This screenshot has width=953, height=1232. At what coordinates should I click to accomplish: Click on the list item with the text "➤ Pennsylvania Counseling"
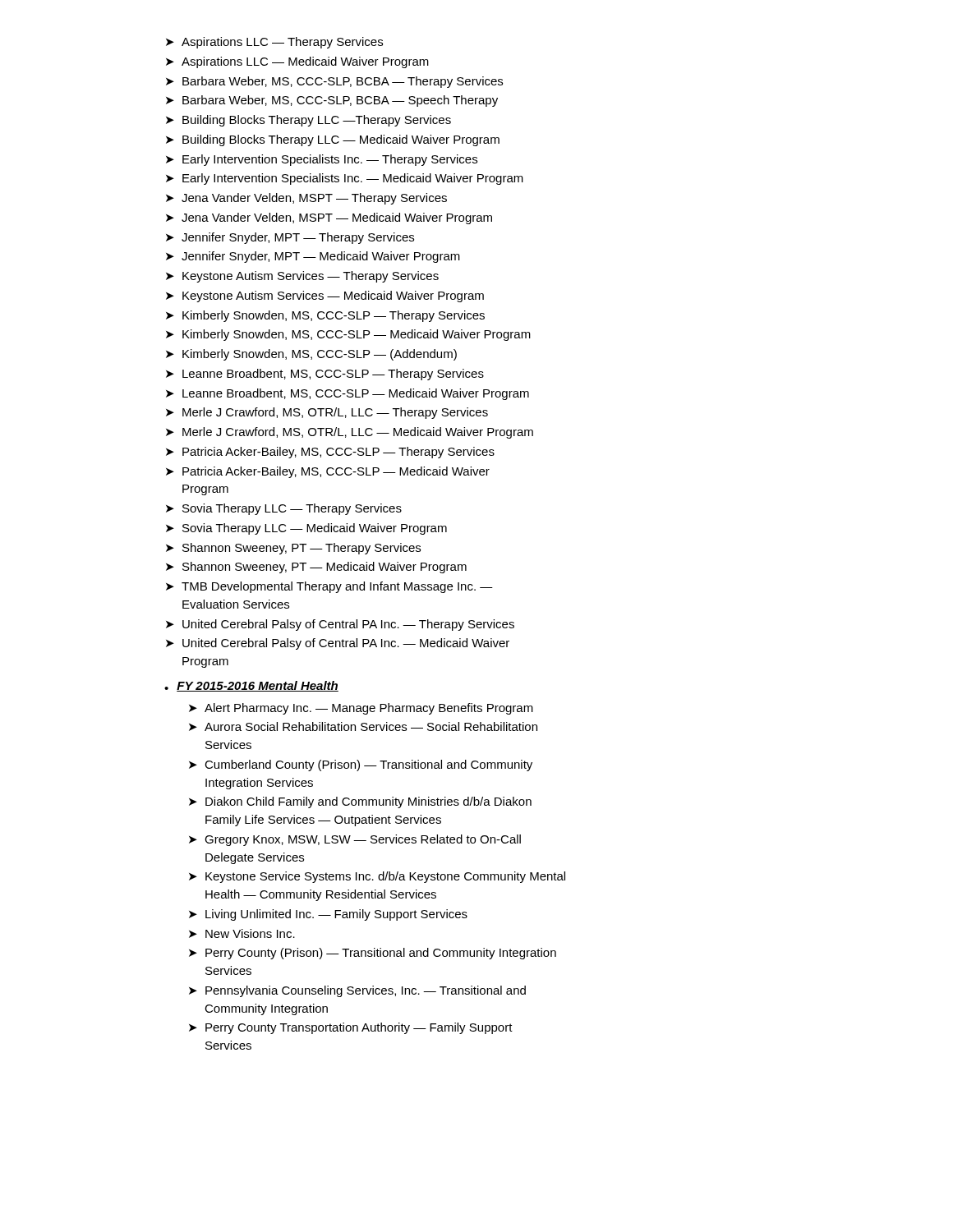[x=357, y=991]
